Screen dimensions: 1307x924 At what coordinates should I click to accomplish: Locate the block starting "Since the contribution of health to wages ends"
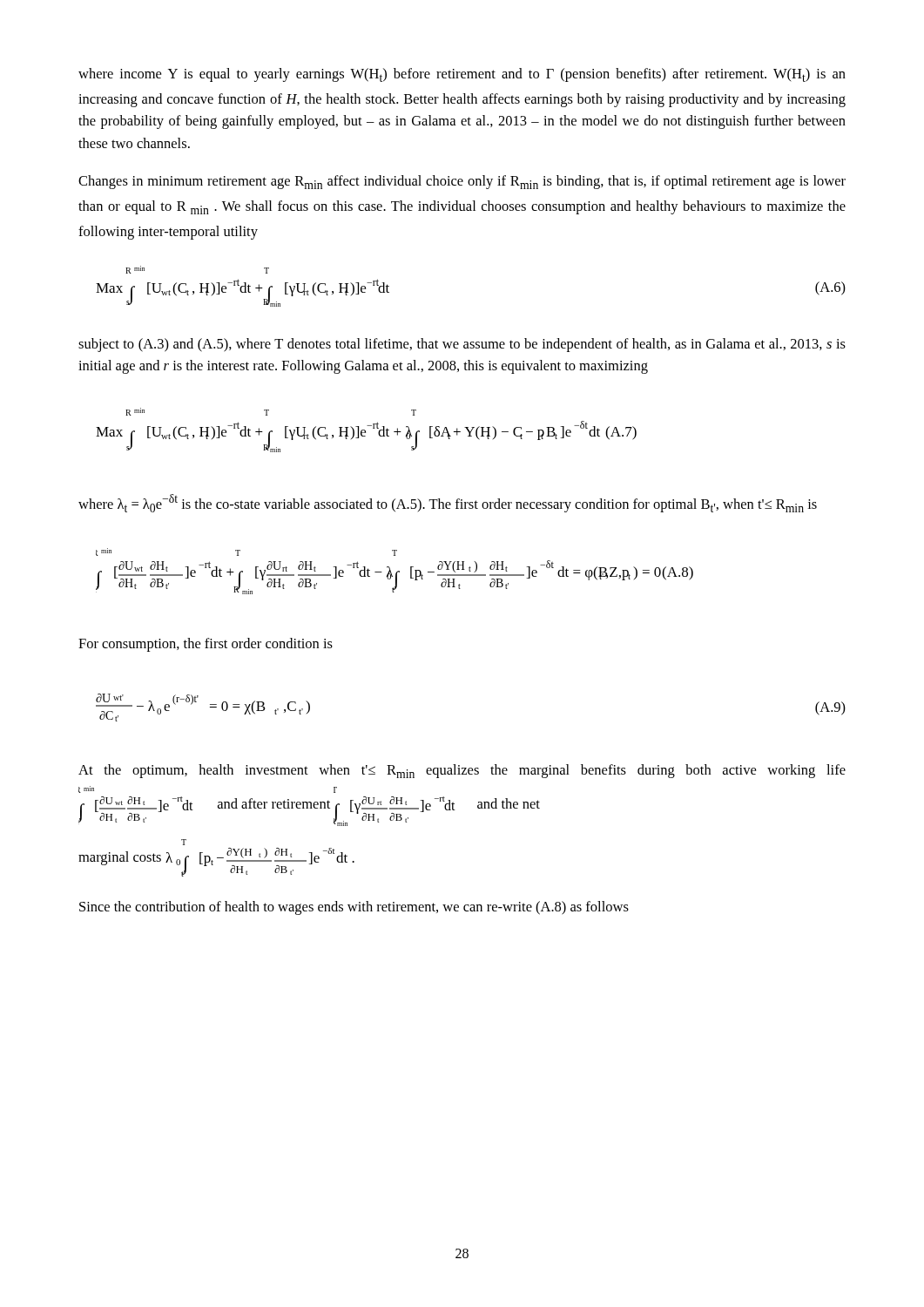tap(354, 906)
